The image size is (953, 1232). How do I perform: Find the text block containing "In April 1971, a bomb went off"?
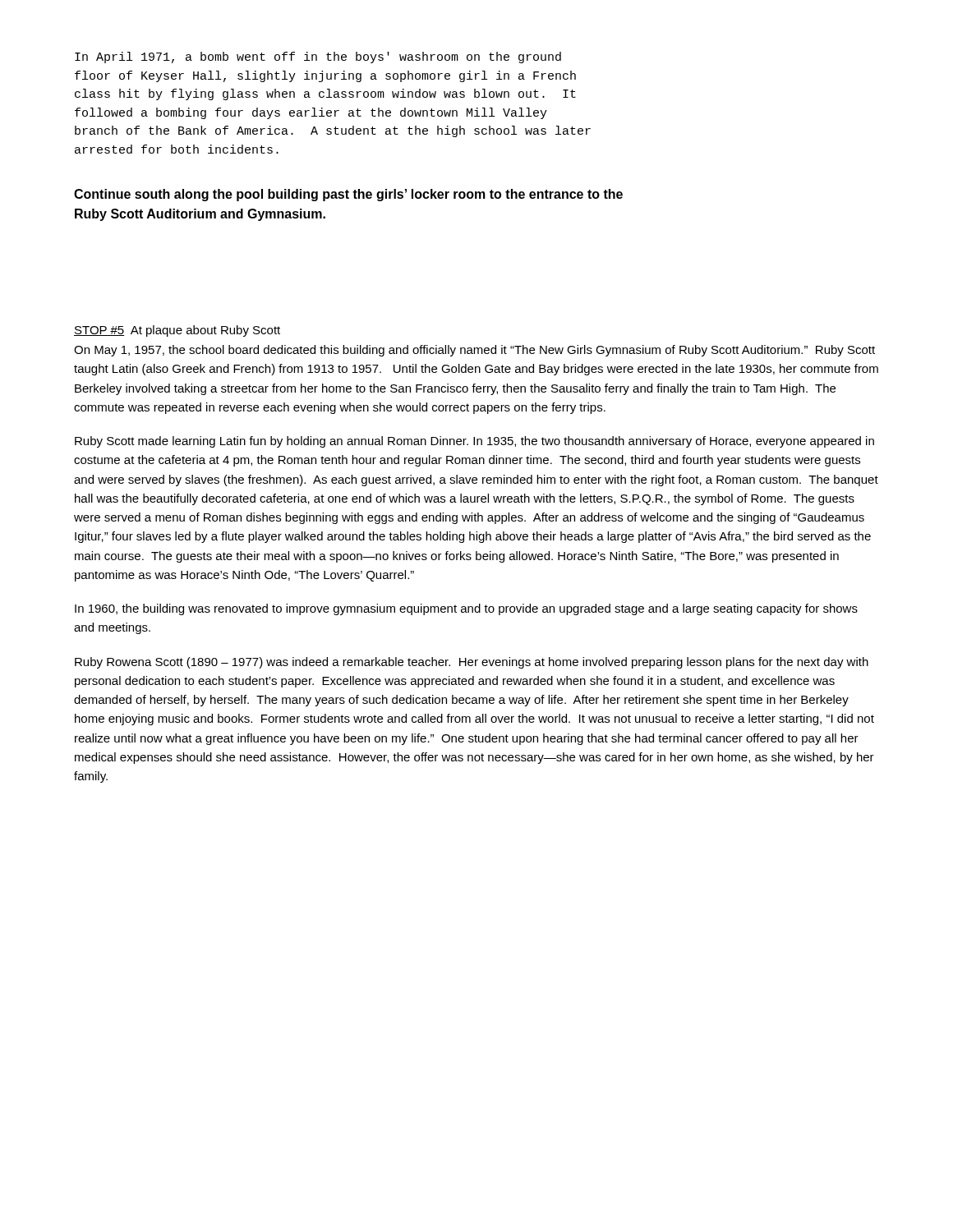333,104
